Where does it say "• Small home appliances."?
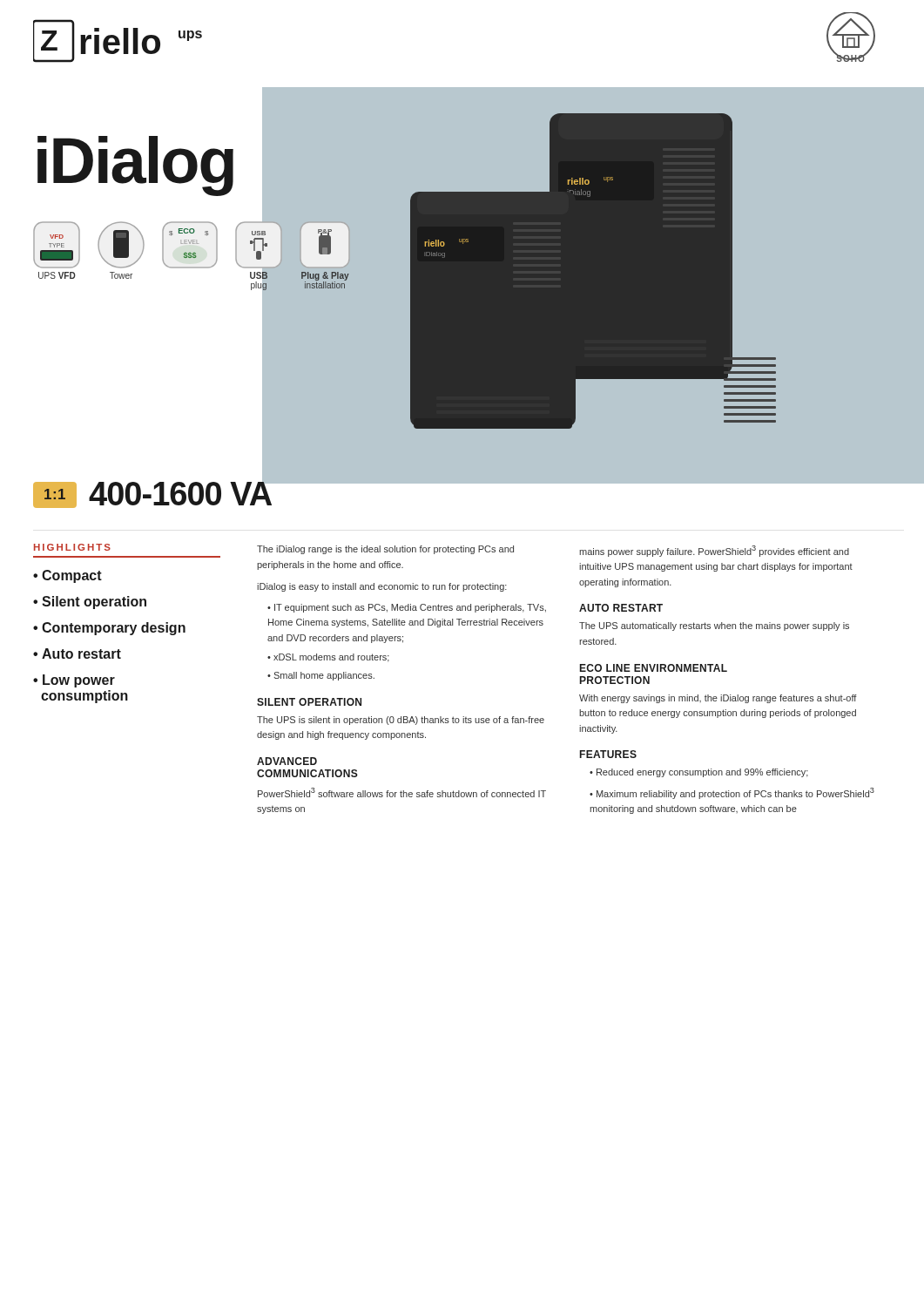This screenshot has height=1307, width=924. 321,675
